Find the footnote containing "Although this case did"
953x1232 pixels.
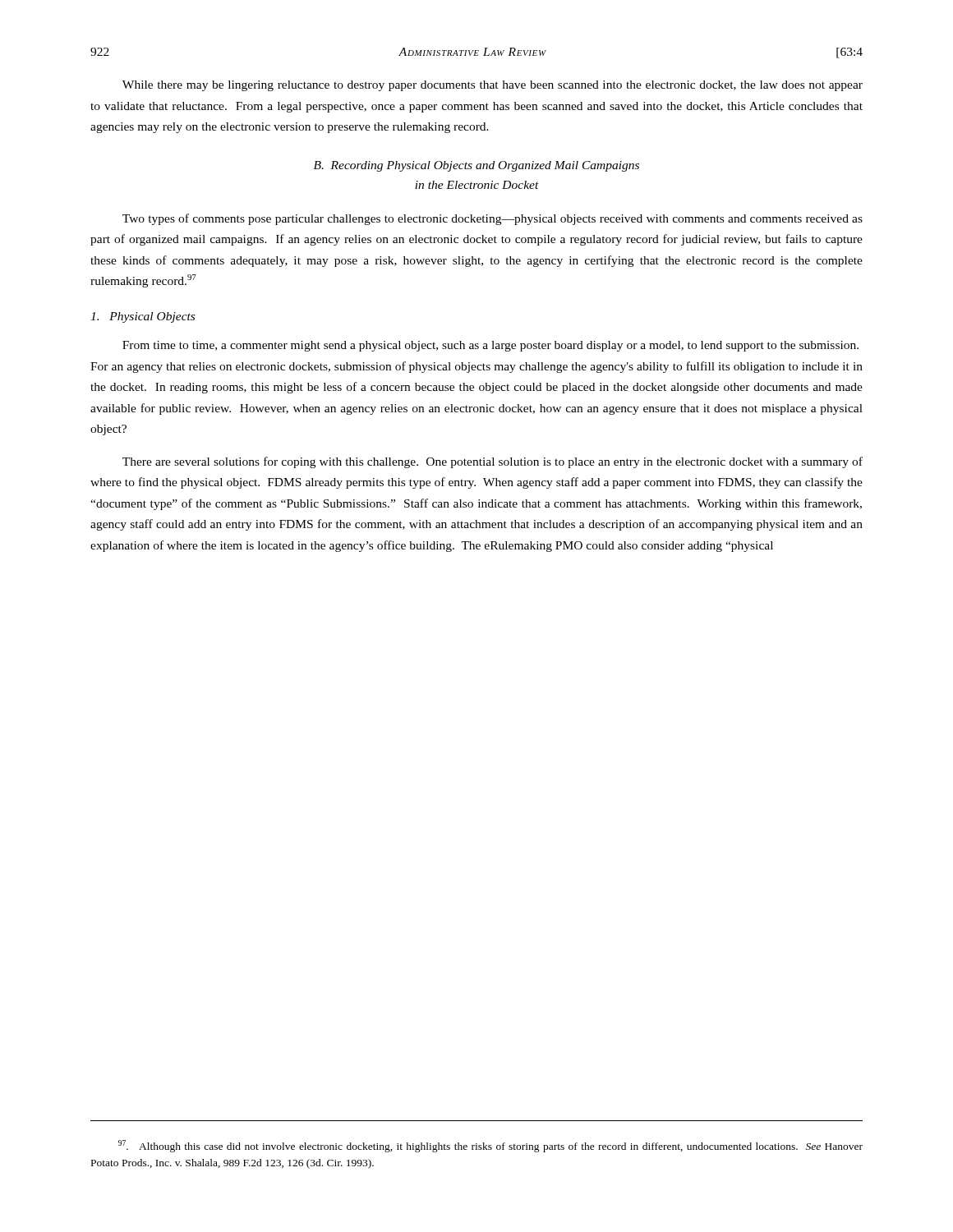[x=476, y=1155]
